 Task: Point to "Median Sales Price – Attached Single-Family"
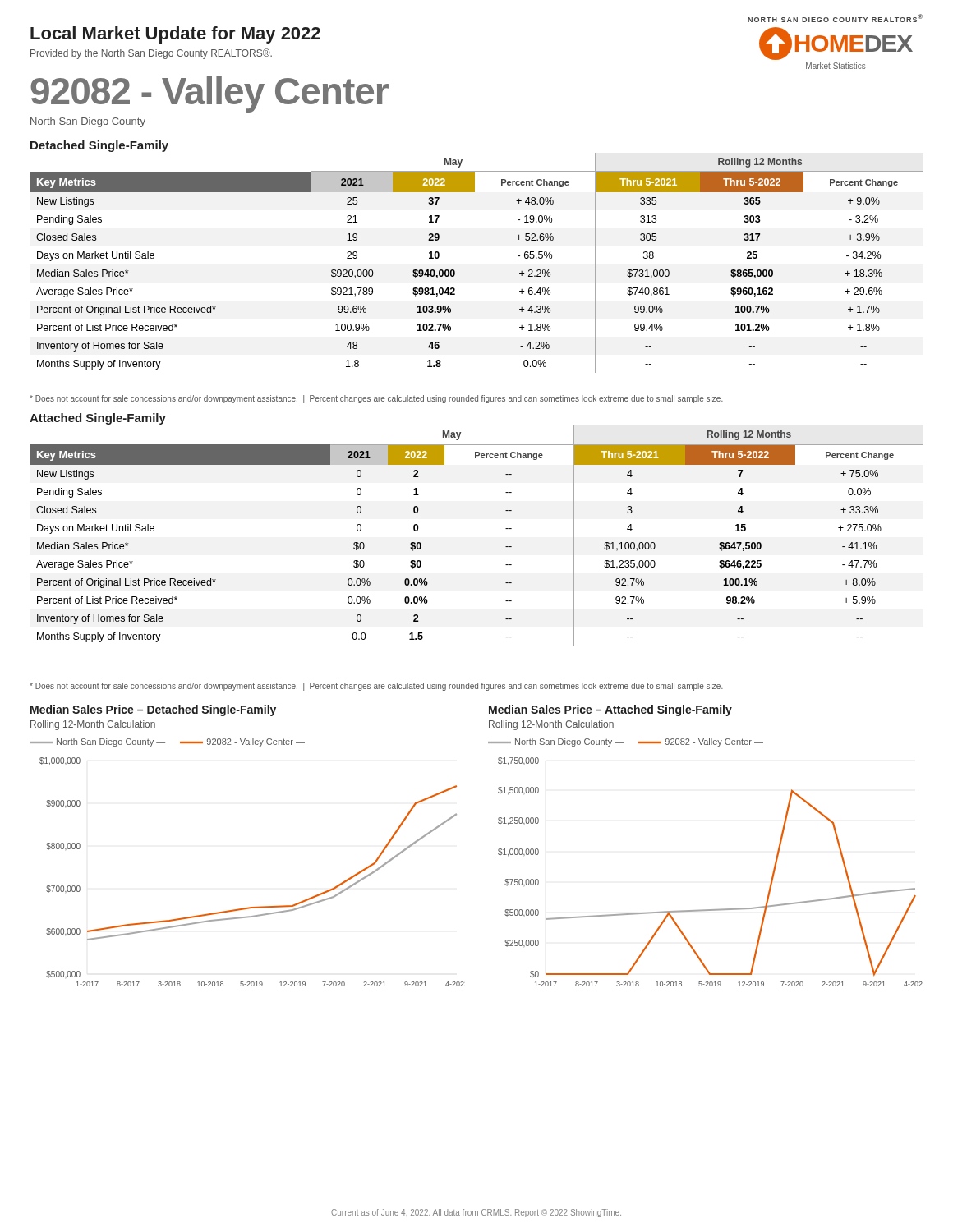[x=610, y=710]
